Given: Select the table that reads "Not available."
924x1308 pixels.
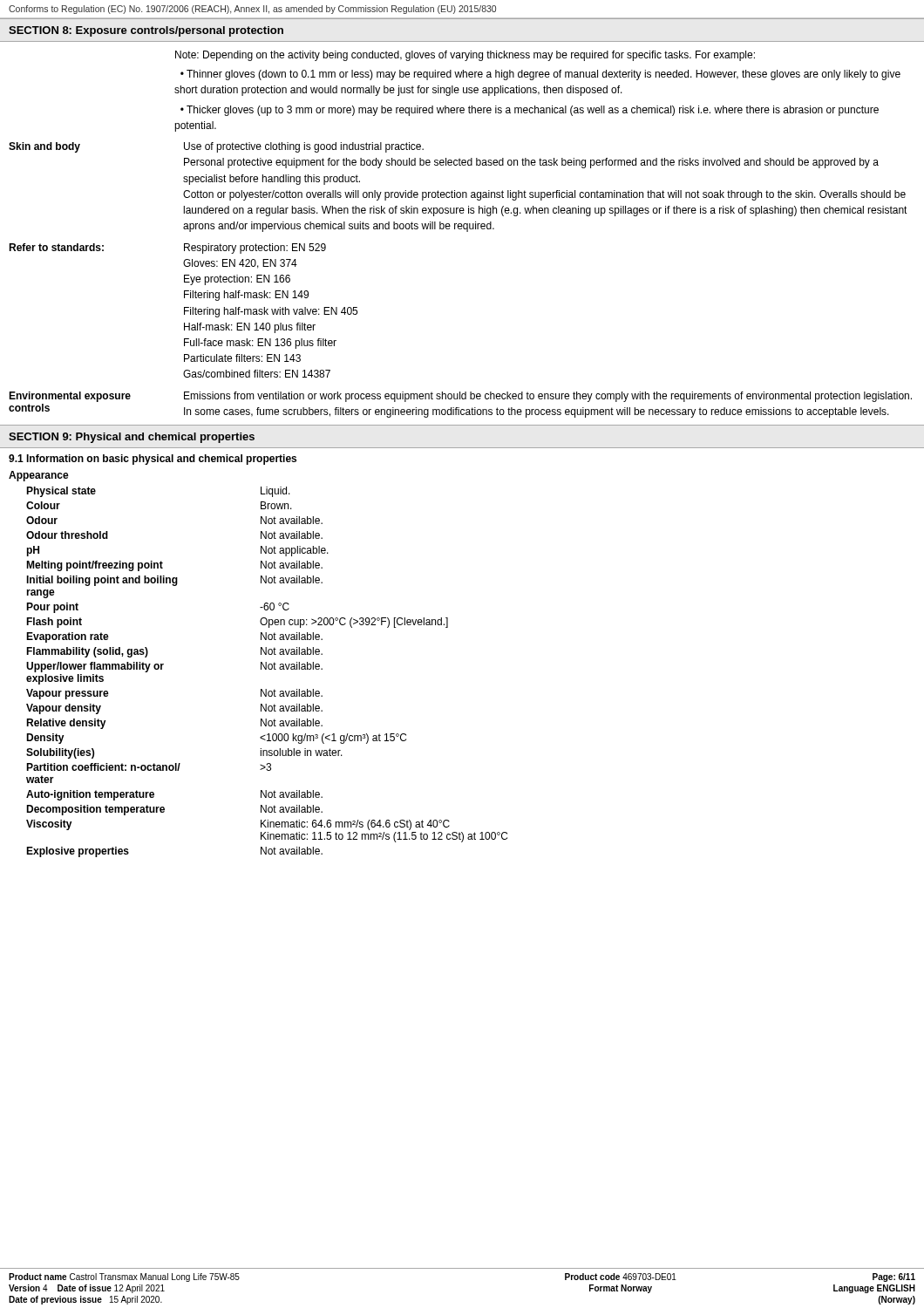Looking at the screenshot, I should pyautogui.click(x=462, y=673).
